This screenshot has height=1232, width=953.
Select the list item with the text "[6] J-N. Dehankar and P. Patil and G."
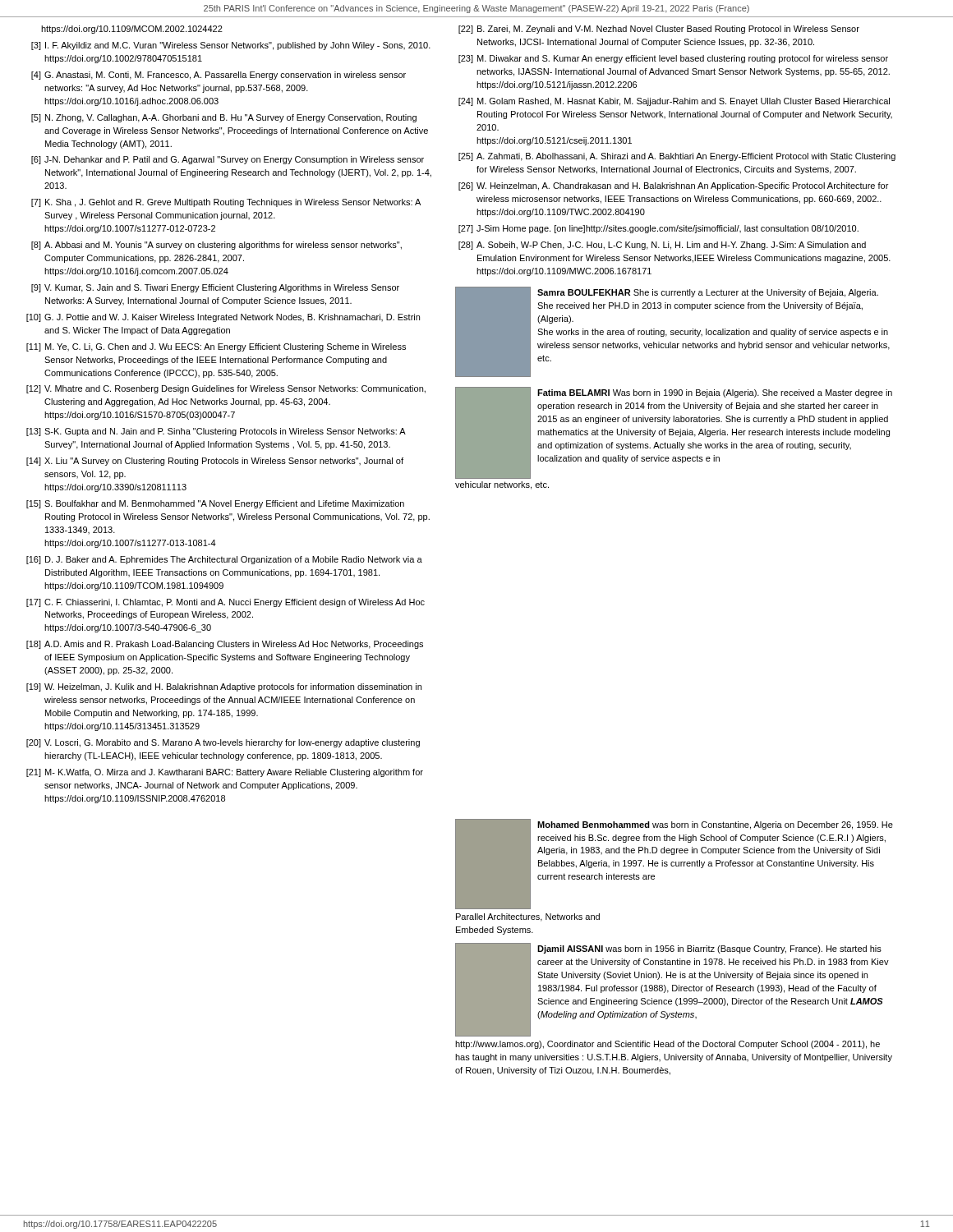tap(228, 174)
